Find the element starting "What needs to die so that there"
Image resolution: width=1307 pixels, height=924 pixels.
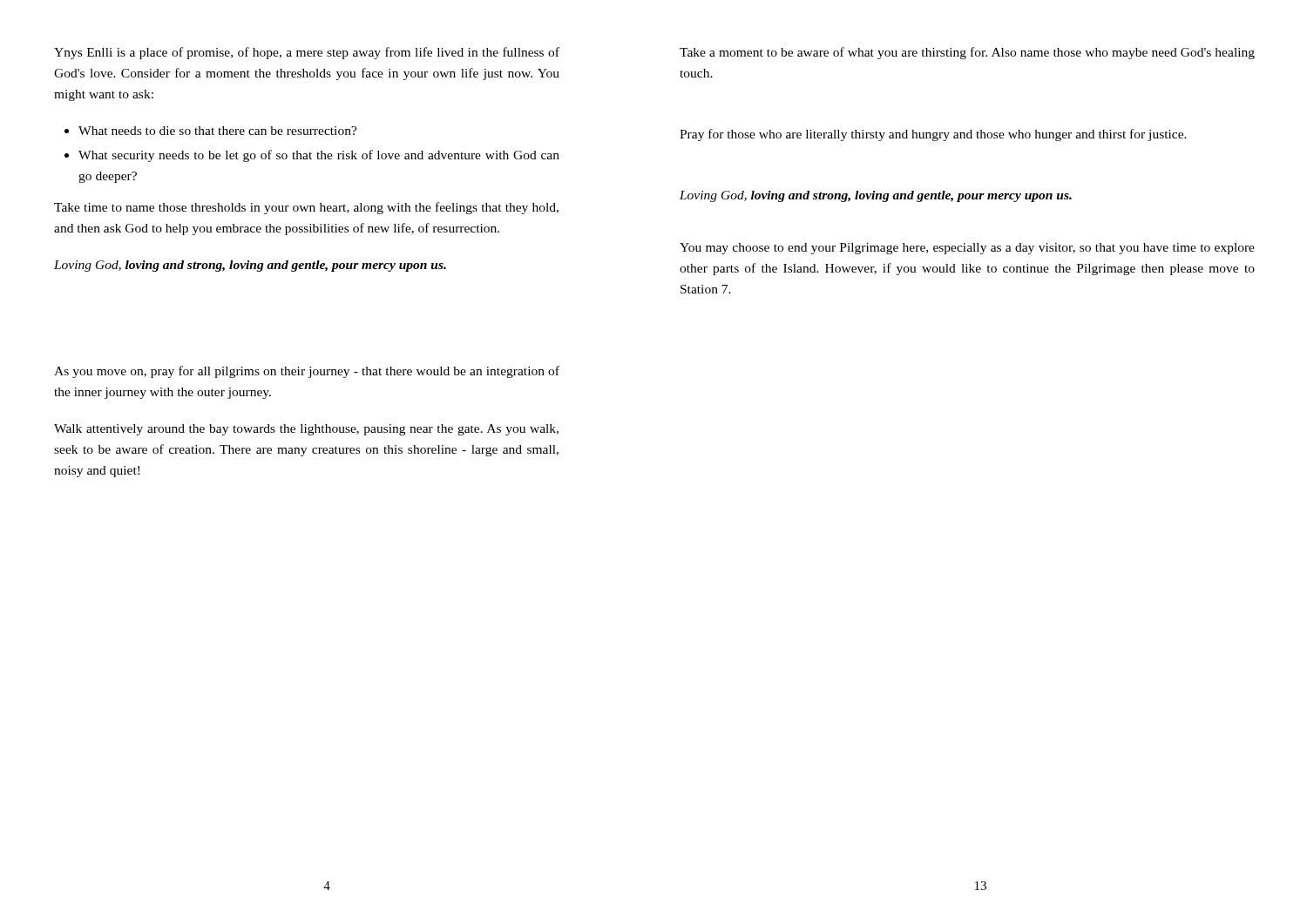pyautogui.click(x=218, y=130)
